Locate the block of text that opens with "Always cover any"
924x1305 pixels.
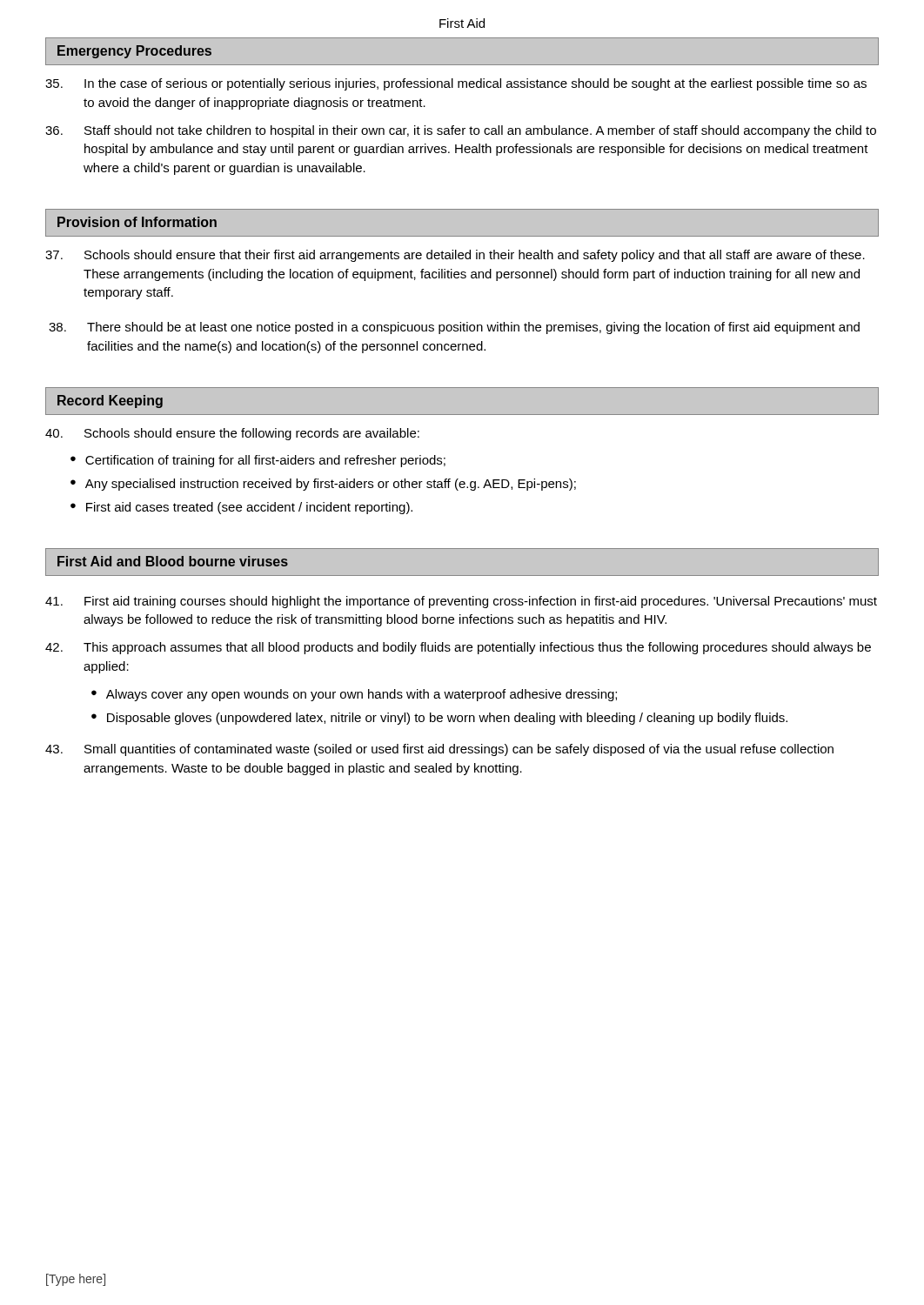[362, 693]
